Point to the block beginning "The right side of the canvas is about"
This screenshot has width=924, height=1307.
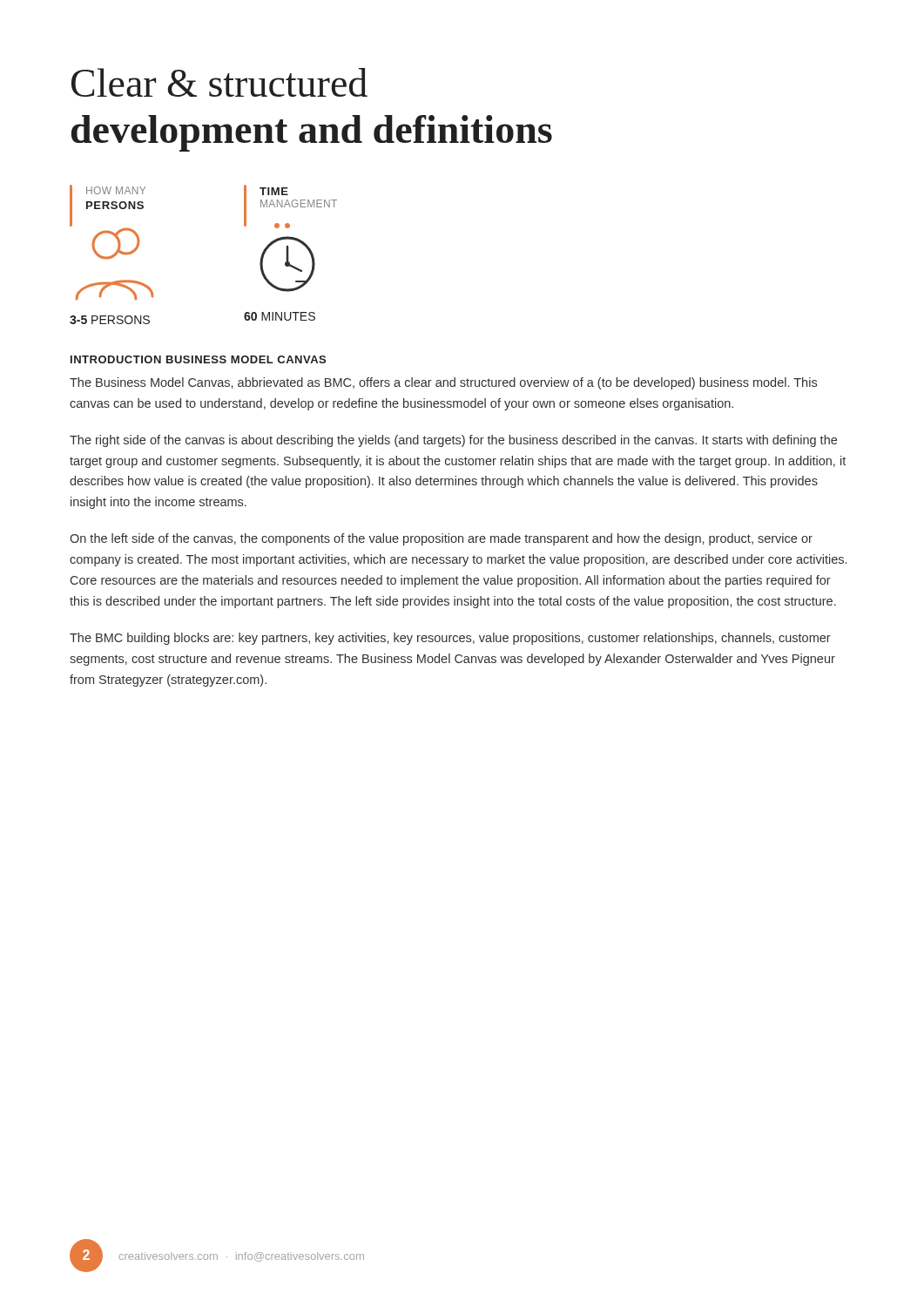pos(458,471)
